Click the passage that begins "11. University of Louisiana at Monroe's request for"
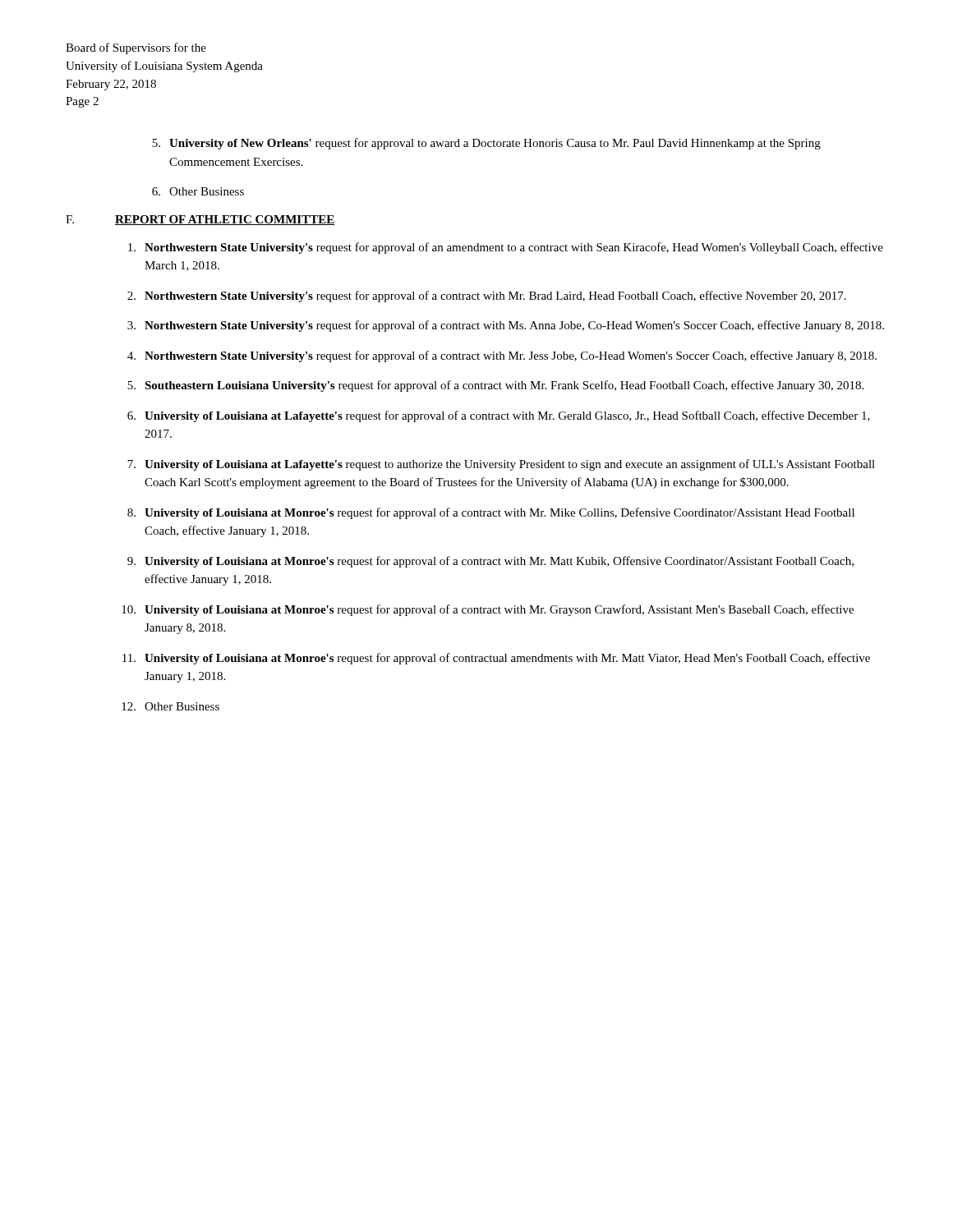This screenshot has width=953, height=1232. [x=501, y=667]
